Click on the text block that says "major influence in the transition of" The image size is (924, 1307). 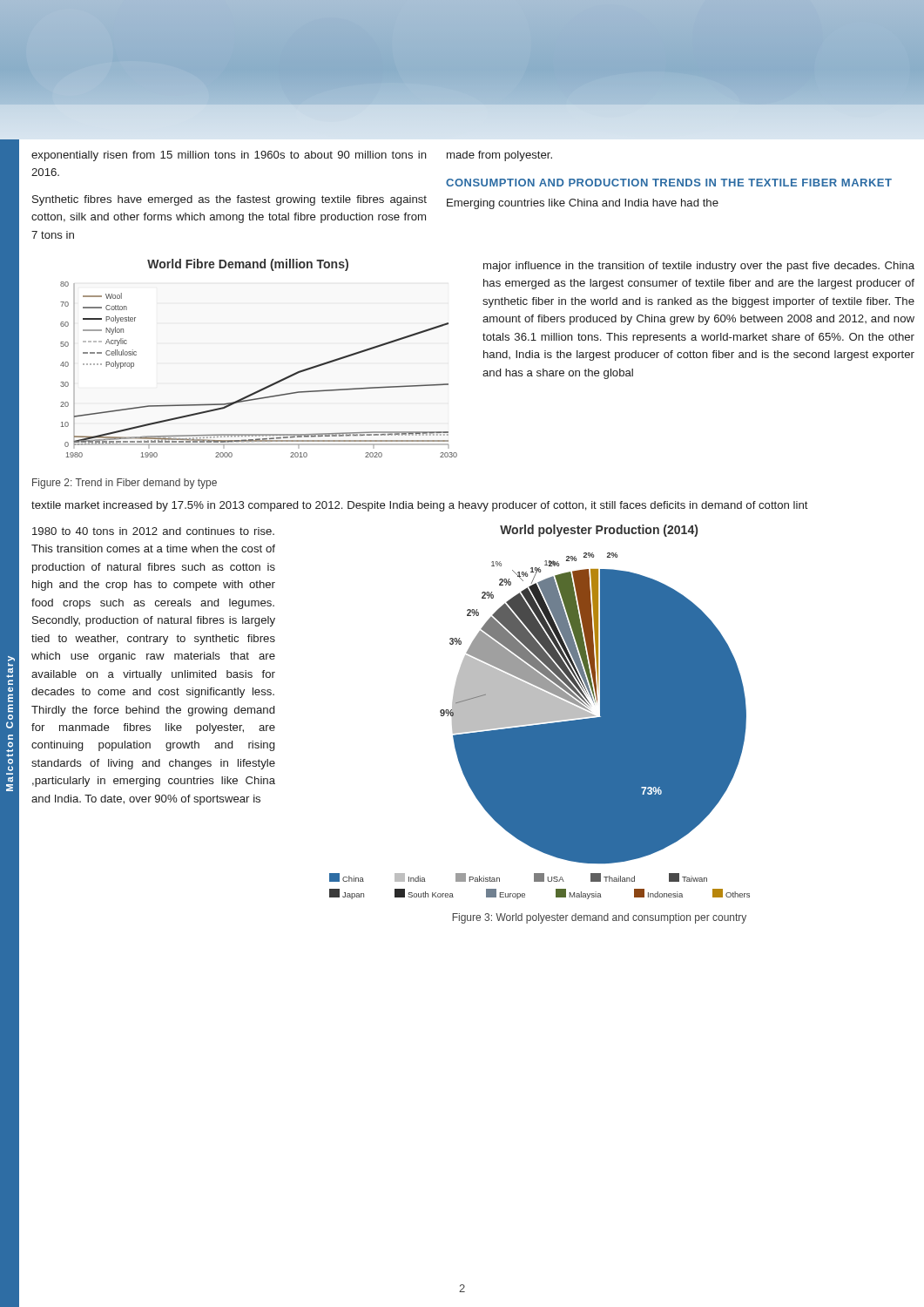[698, 319]
